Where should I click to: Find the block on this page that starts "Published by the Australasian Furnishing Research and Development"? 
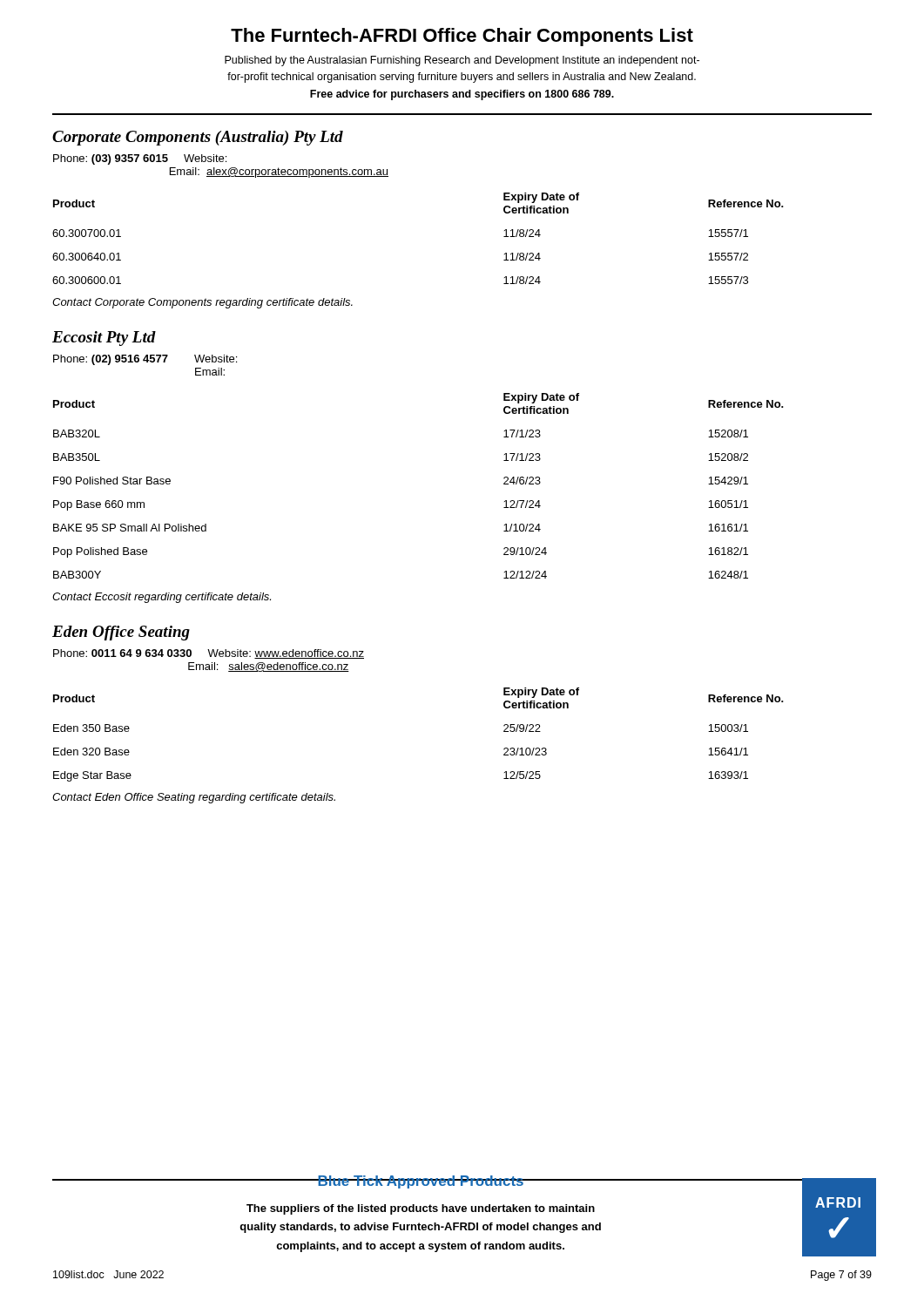coord(462,77)
